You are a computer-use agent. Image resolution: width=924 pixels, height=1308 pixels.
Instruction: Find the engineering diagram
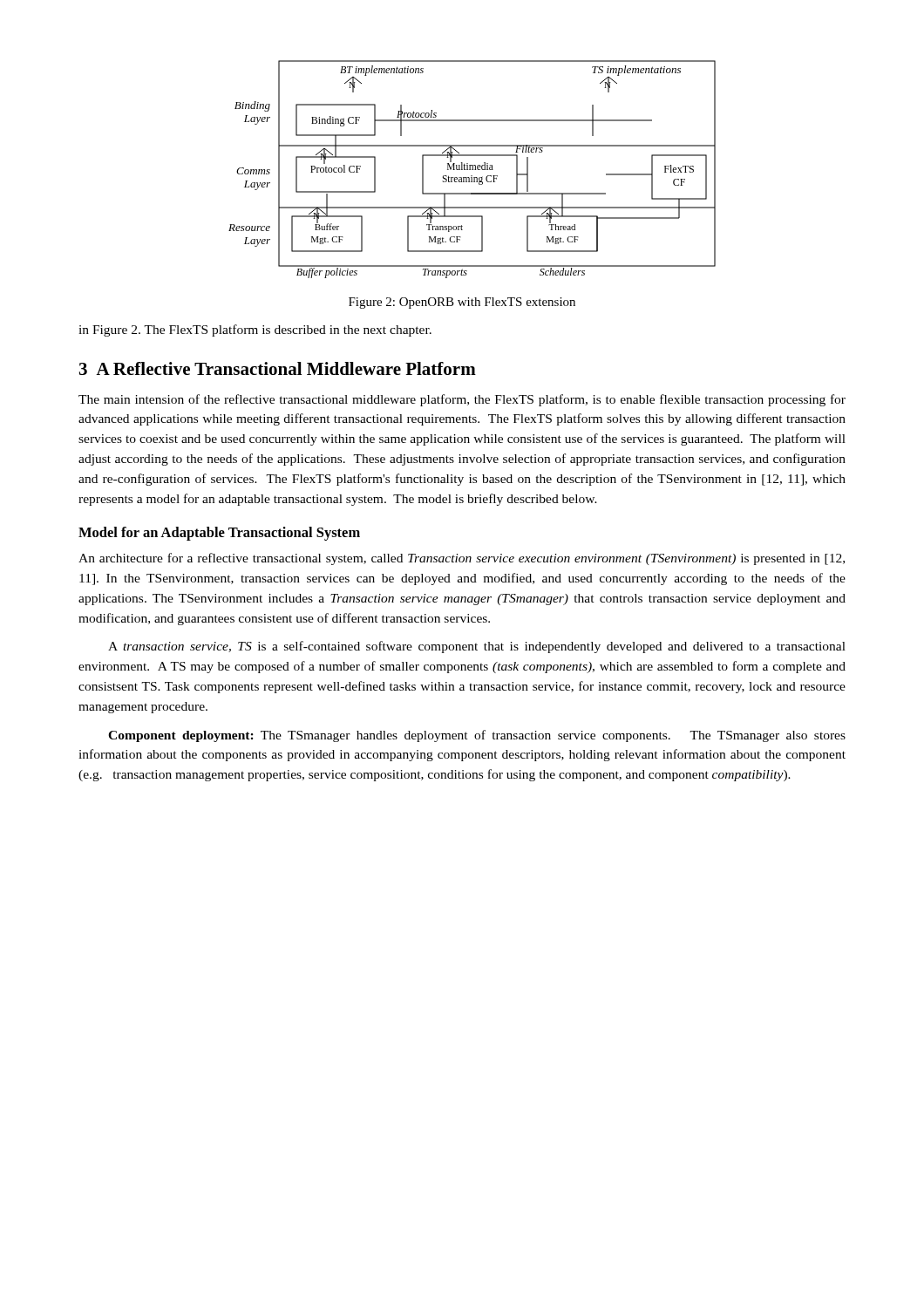pyautogui.click(x=462, y=170)
